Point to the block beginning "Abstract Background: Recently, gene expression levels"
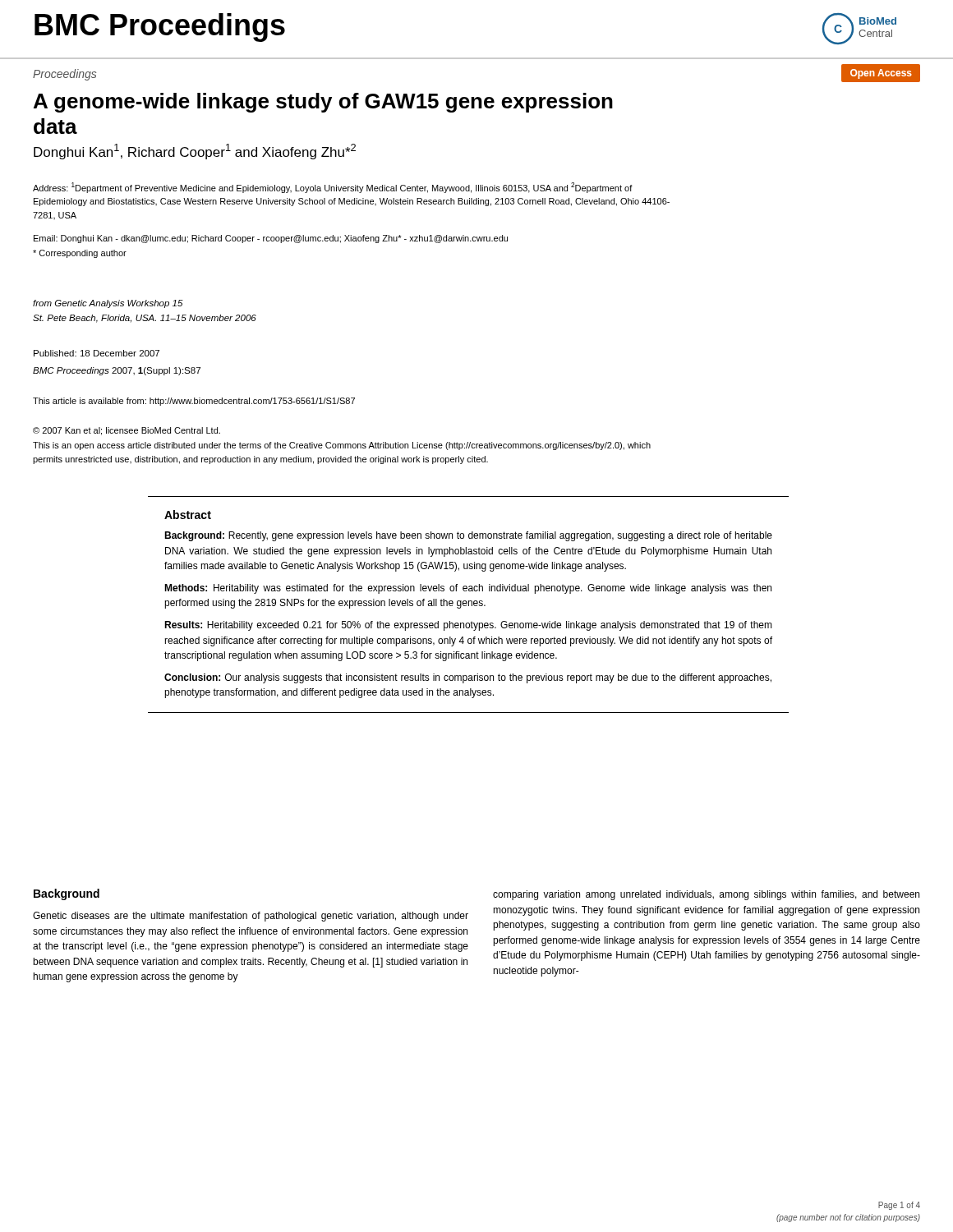Screen dimensions: 1232x953 click(468, 604)
